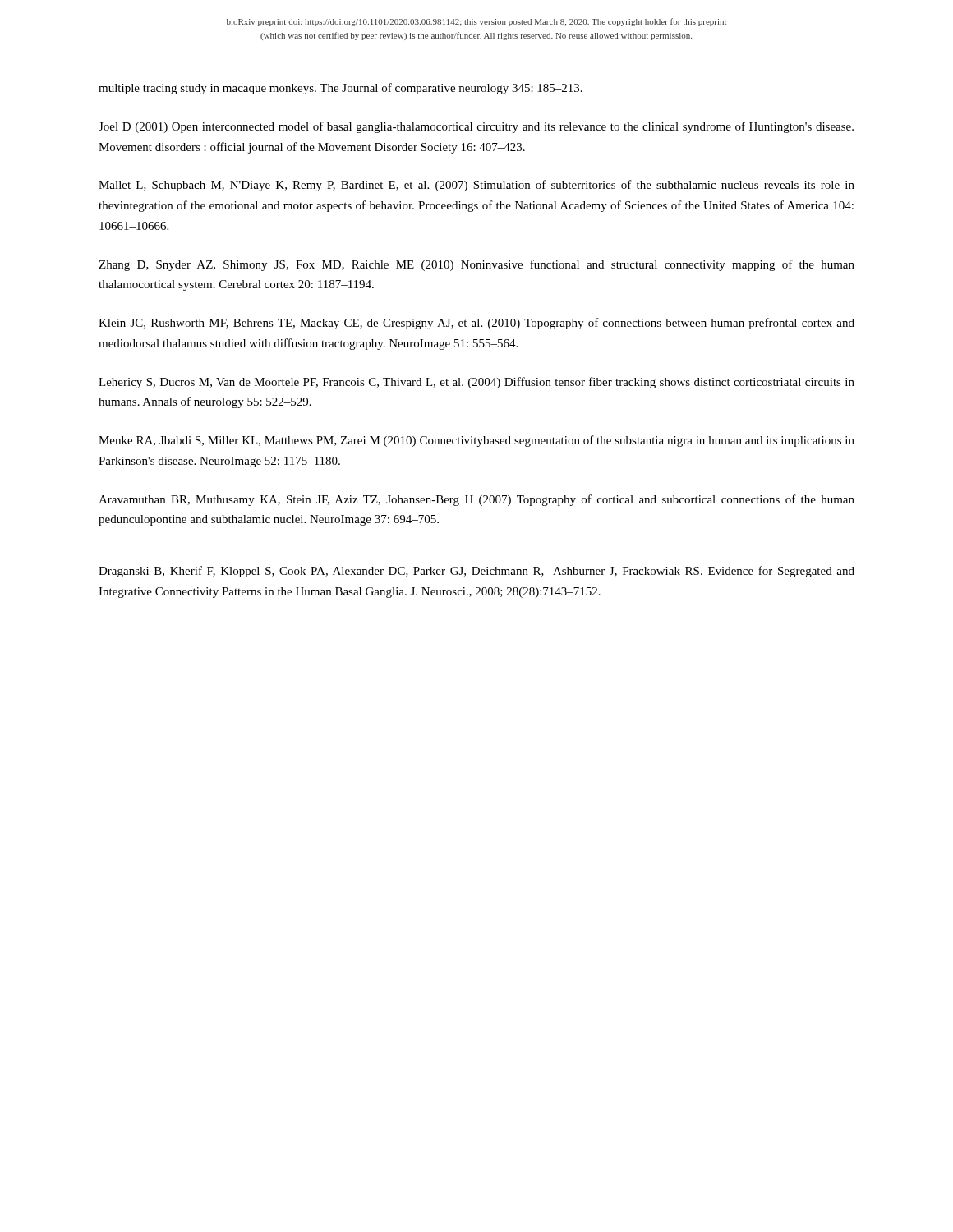Click the passage that begins "Draganski B, Kherif F, Kloppel S, Cook"
The height and width of the screenshot is (1232, 953).
[476, 581]
